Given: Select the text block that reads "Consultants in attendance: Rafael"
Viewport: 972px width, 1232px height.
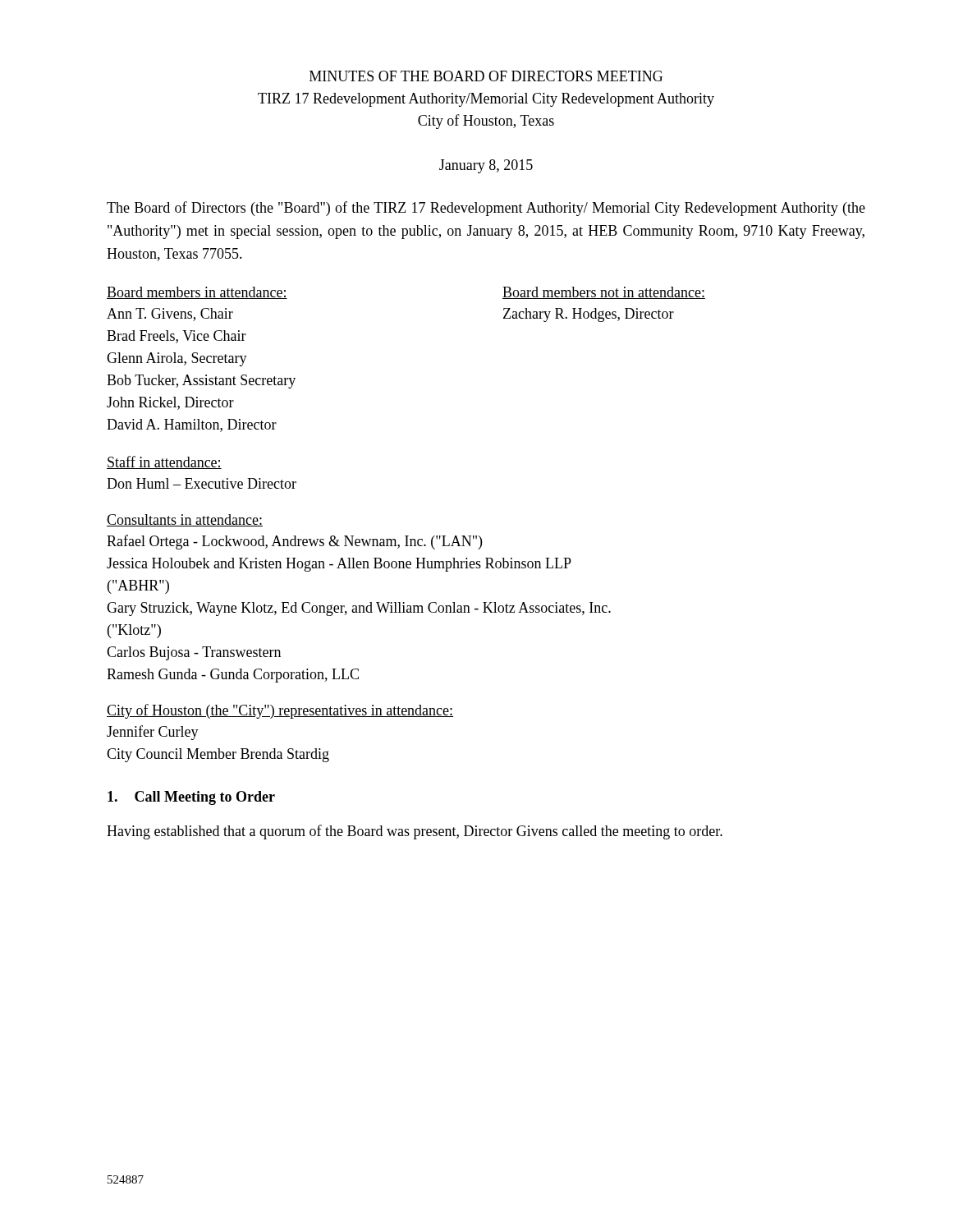Looking at the screenshot, I should click(x=486, y=598).
